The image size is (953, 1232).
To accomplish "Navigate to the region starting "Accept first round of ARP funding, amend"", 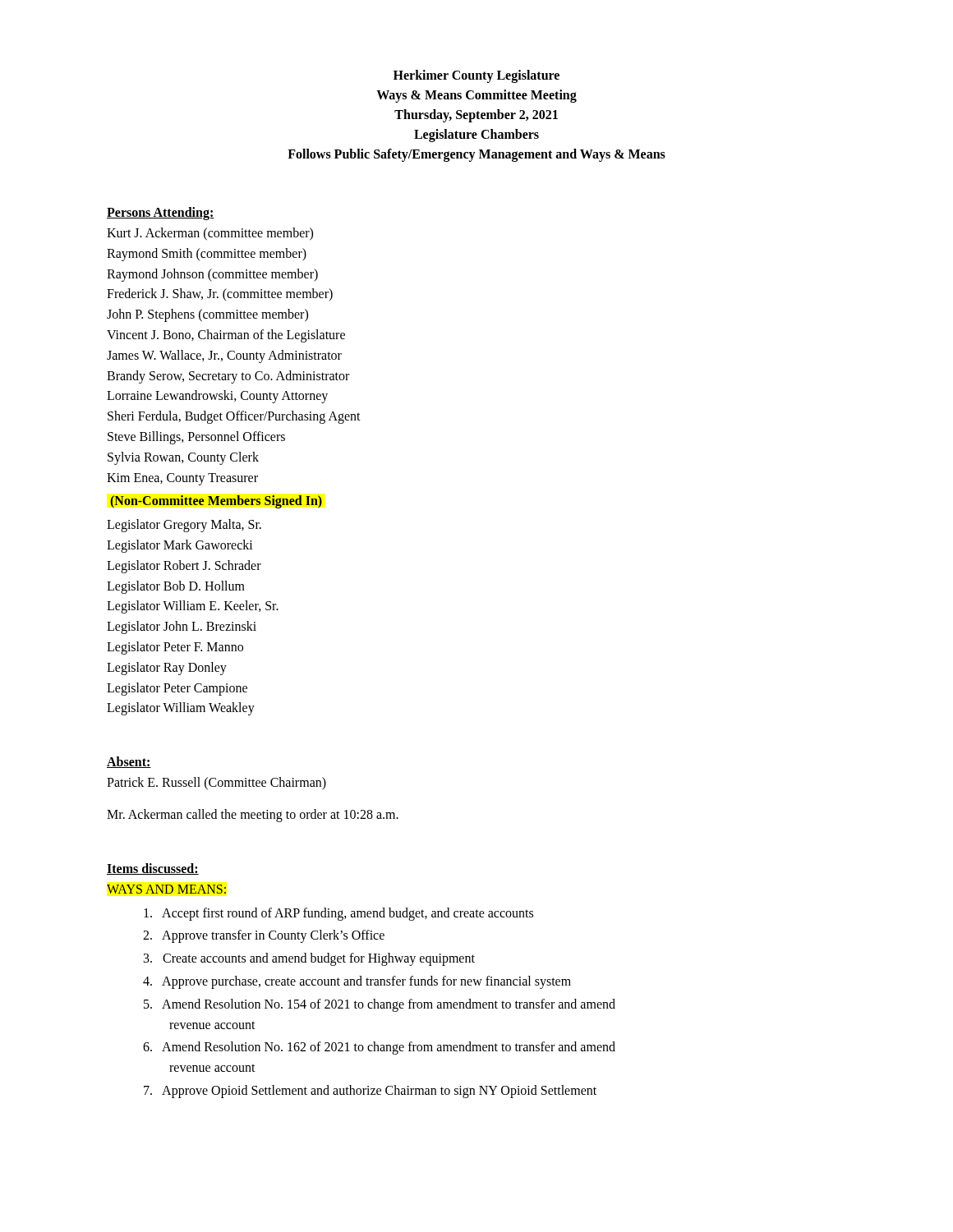I will [x=338, y=912].
